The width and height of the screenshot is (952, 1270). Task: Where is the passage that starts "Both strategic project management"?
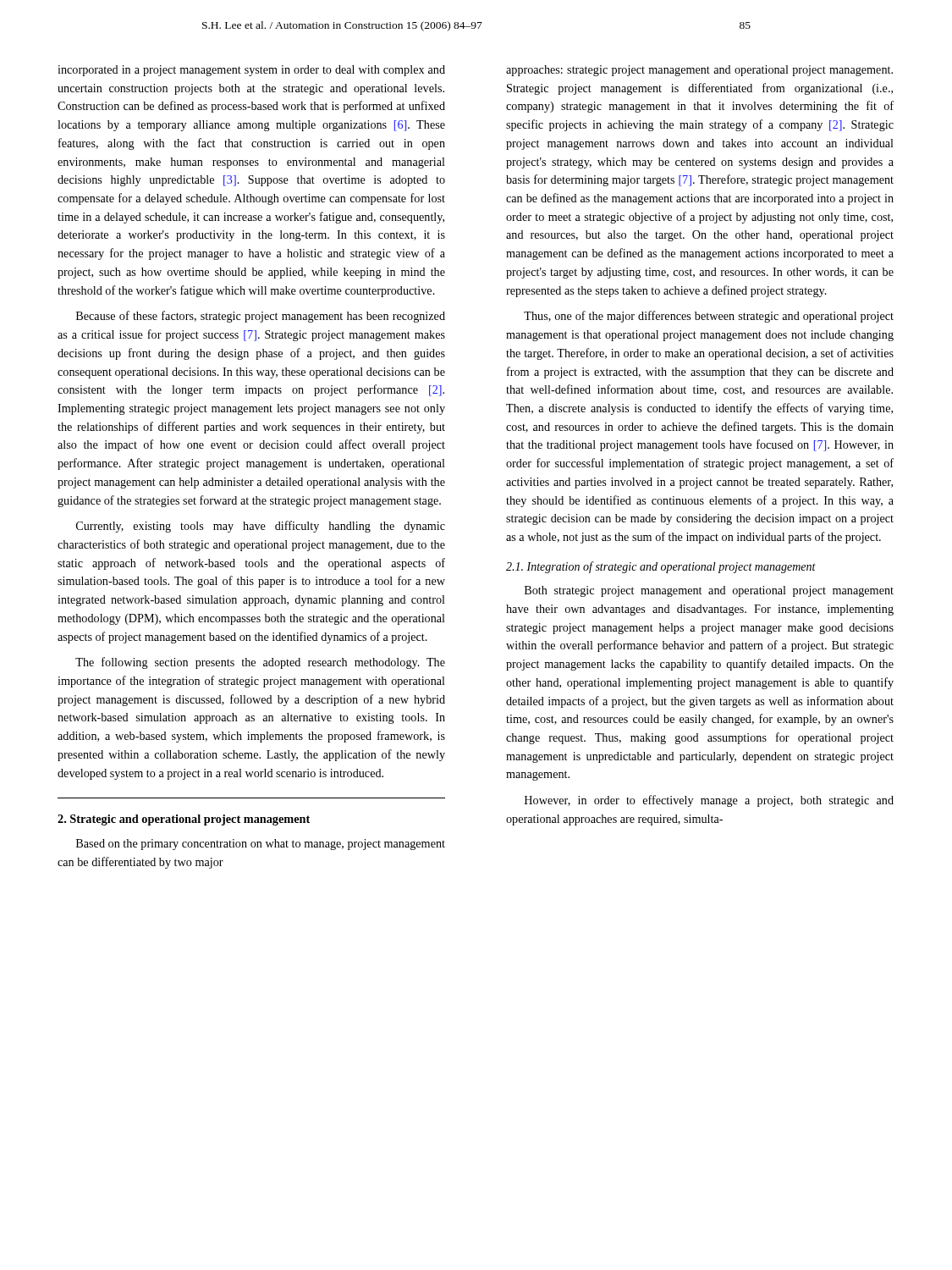tap(700, 683)
